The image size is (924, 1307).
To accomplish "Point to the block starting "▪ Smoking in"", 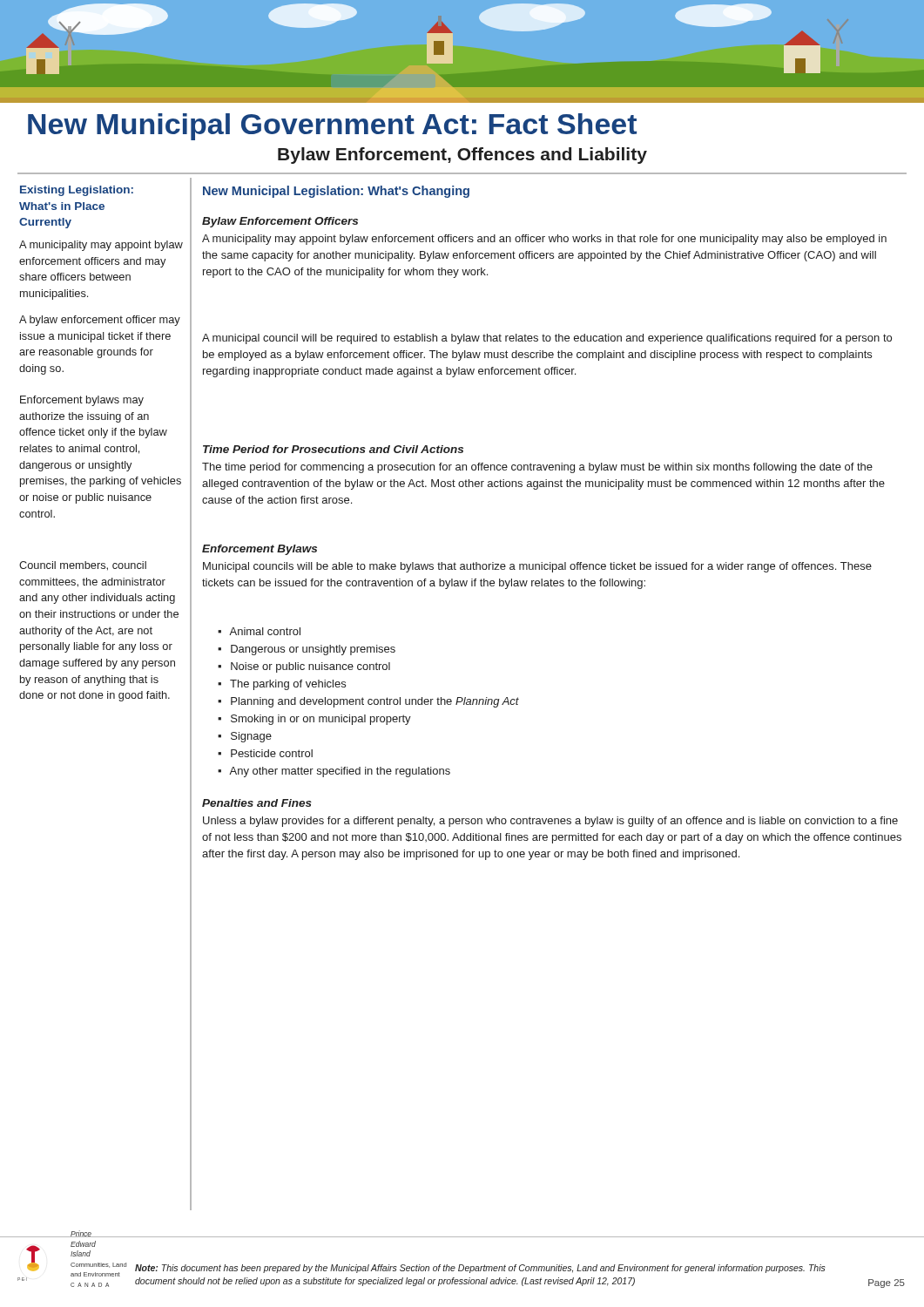I will click(314, 718).
